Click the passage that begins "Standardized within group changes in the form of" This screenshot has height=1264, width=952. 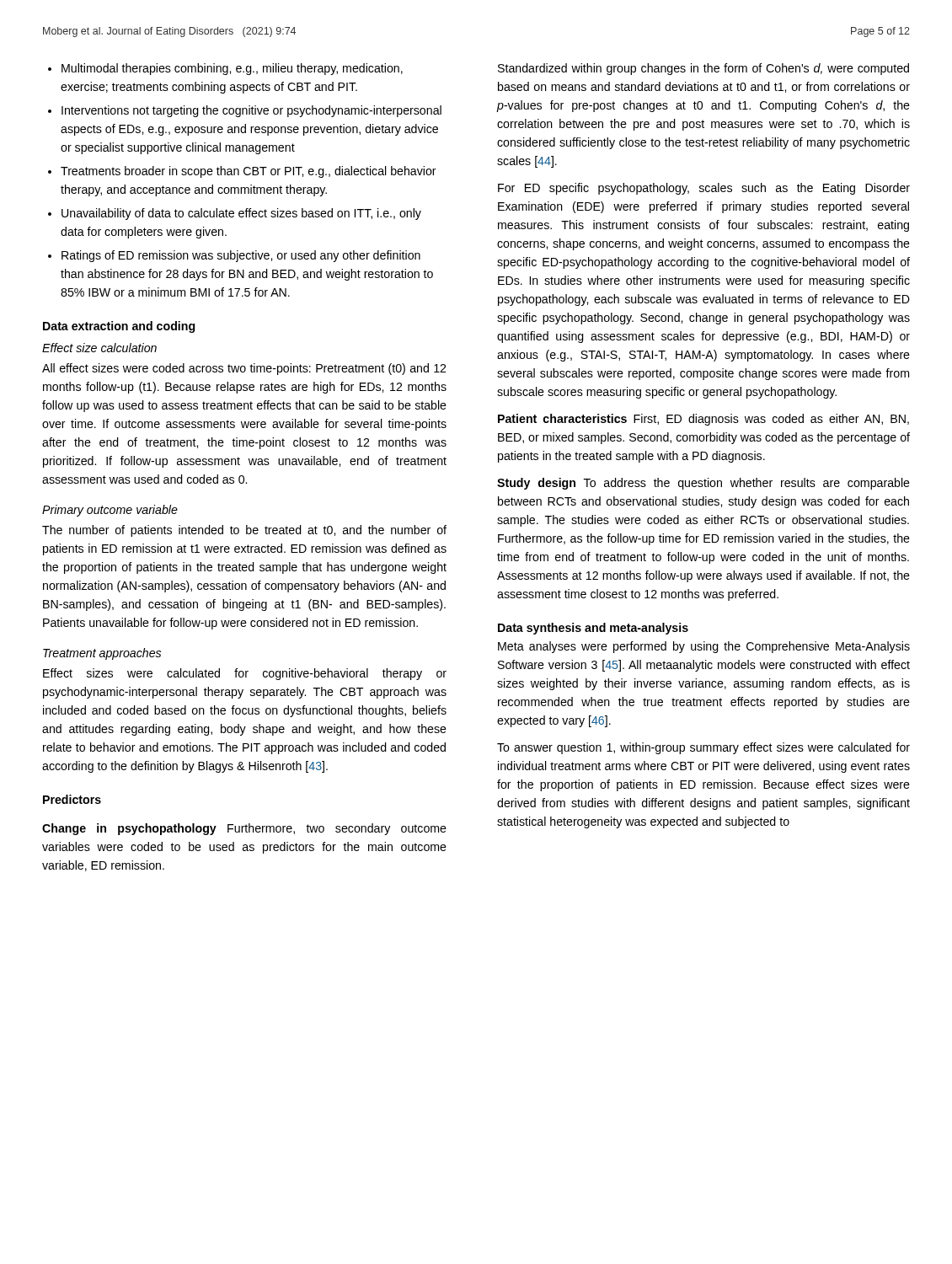tap(703, 115)
